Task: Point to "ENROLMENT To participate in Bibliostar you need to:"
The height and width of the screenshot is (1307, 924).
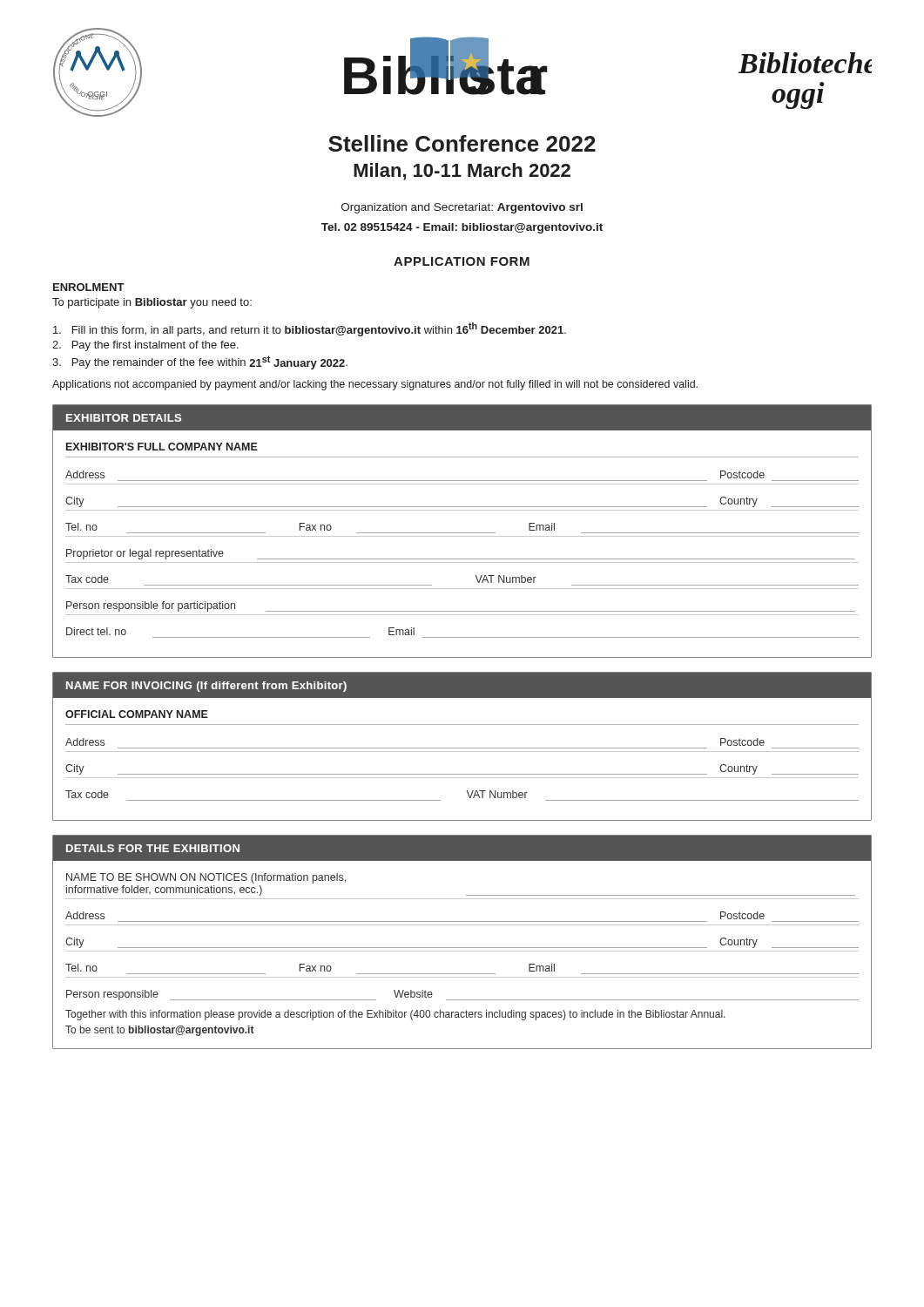Action: point(89,287)
